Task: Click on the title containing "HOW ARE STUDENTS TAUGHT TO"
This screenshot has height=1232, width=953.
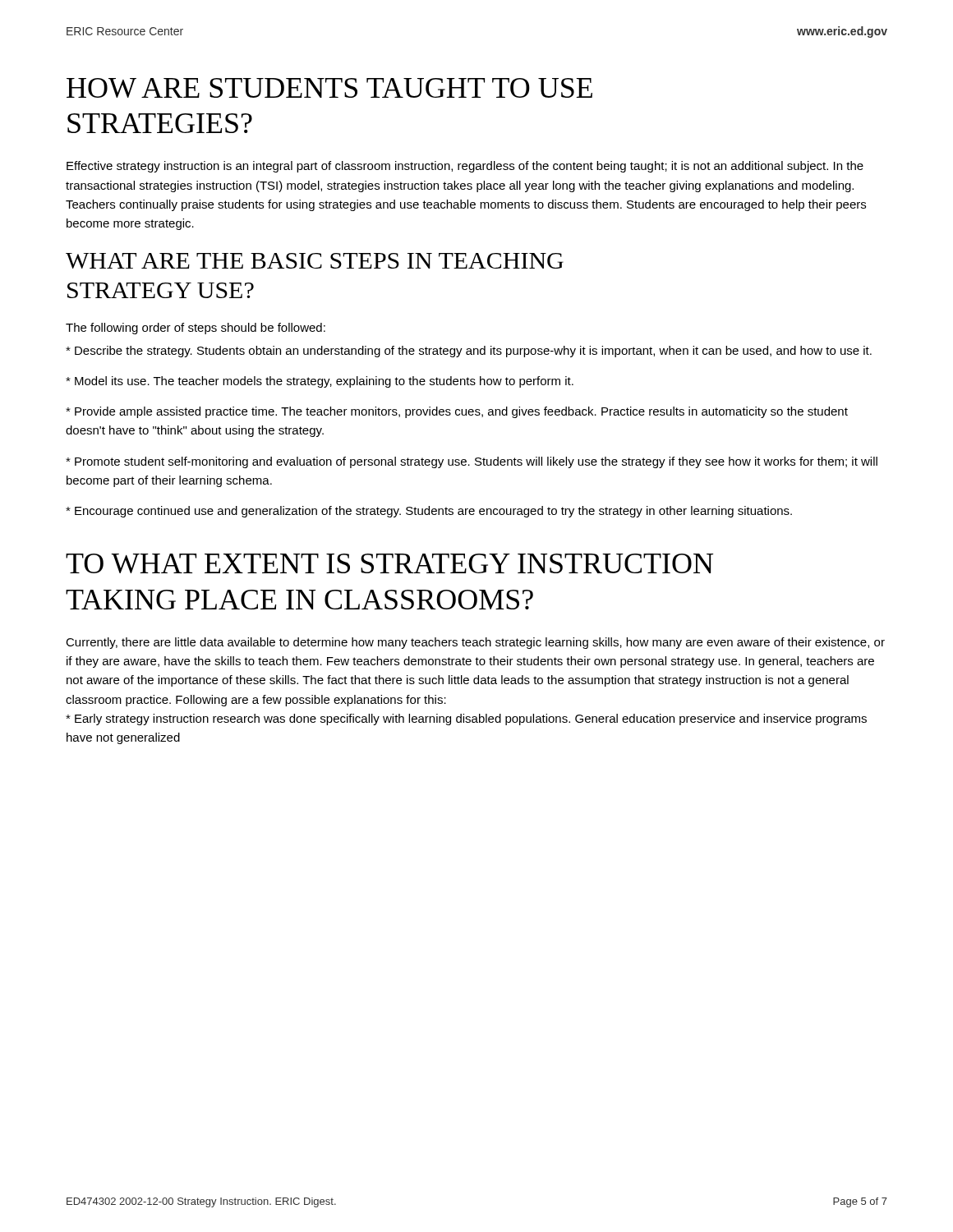Action: point(330,106)
